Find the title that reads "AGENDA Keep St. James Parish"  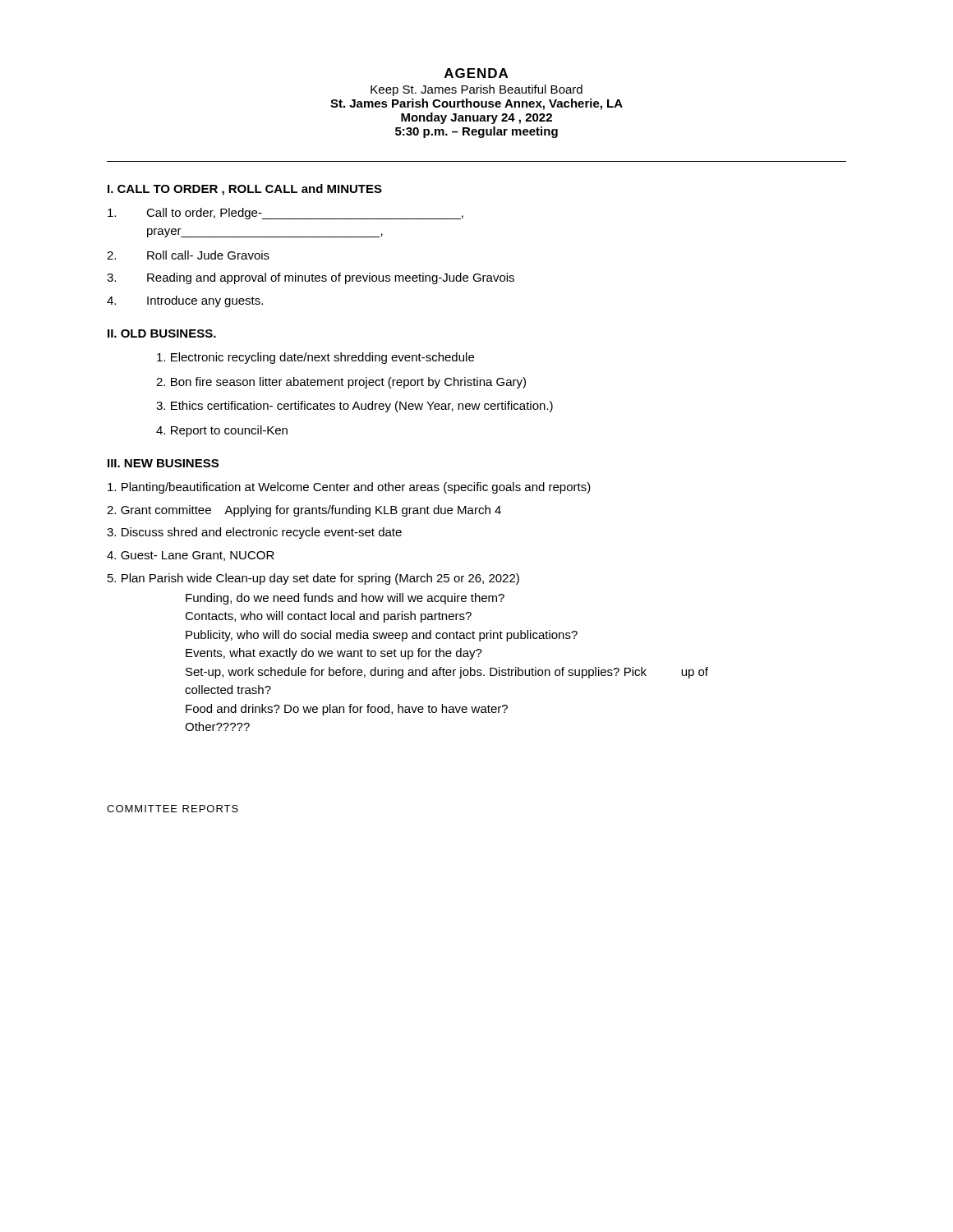tap(476, 102)
